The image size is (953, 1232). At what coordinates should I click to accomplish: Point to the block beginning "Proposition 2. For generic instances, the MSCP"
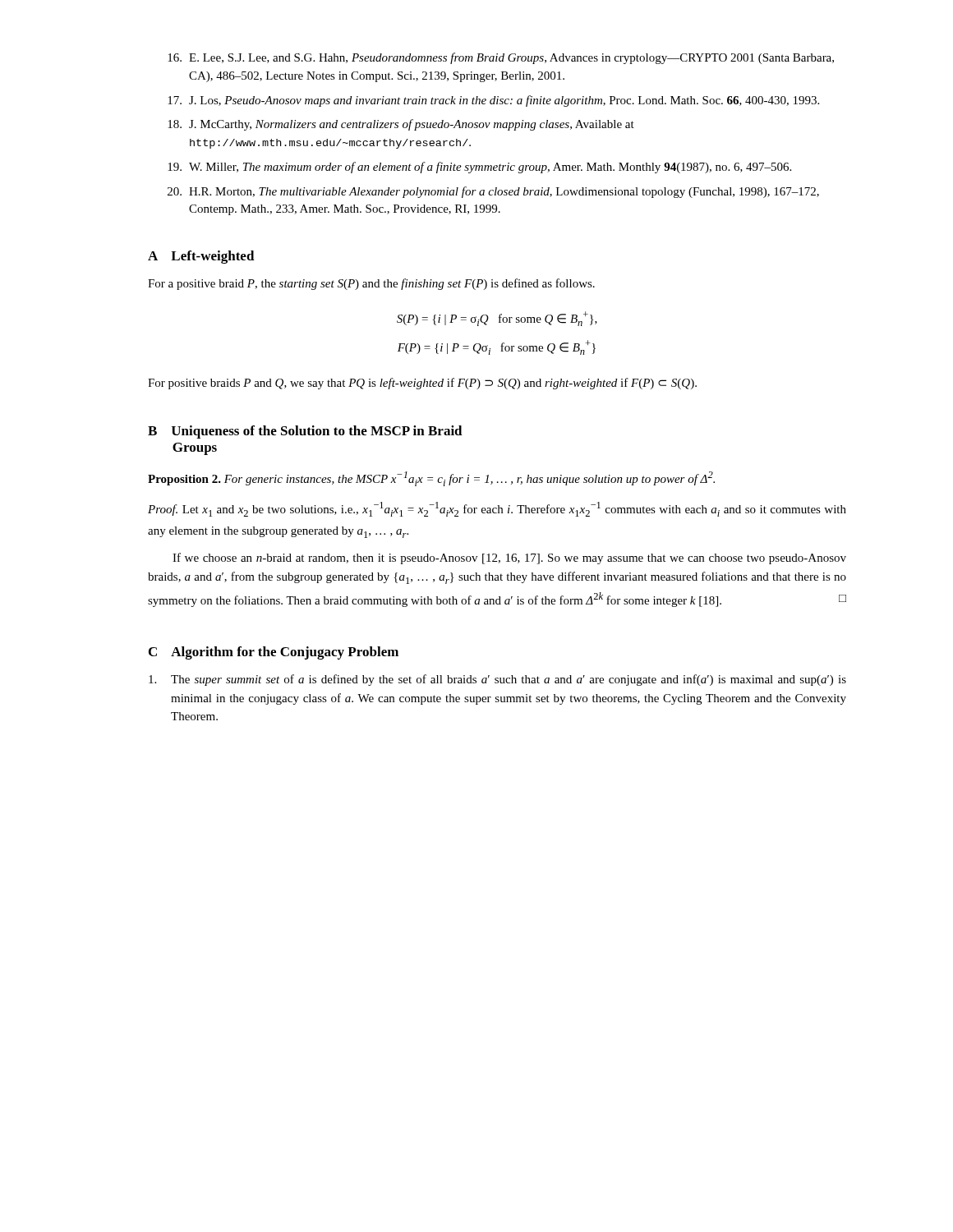pos(432,479)
